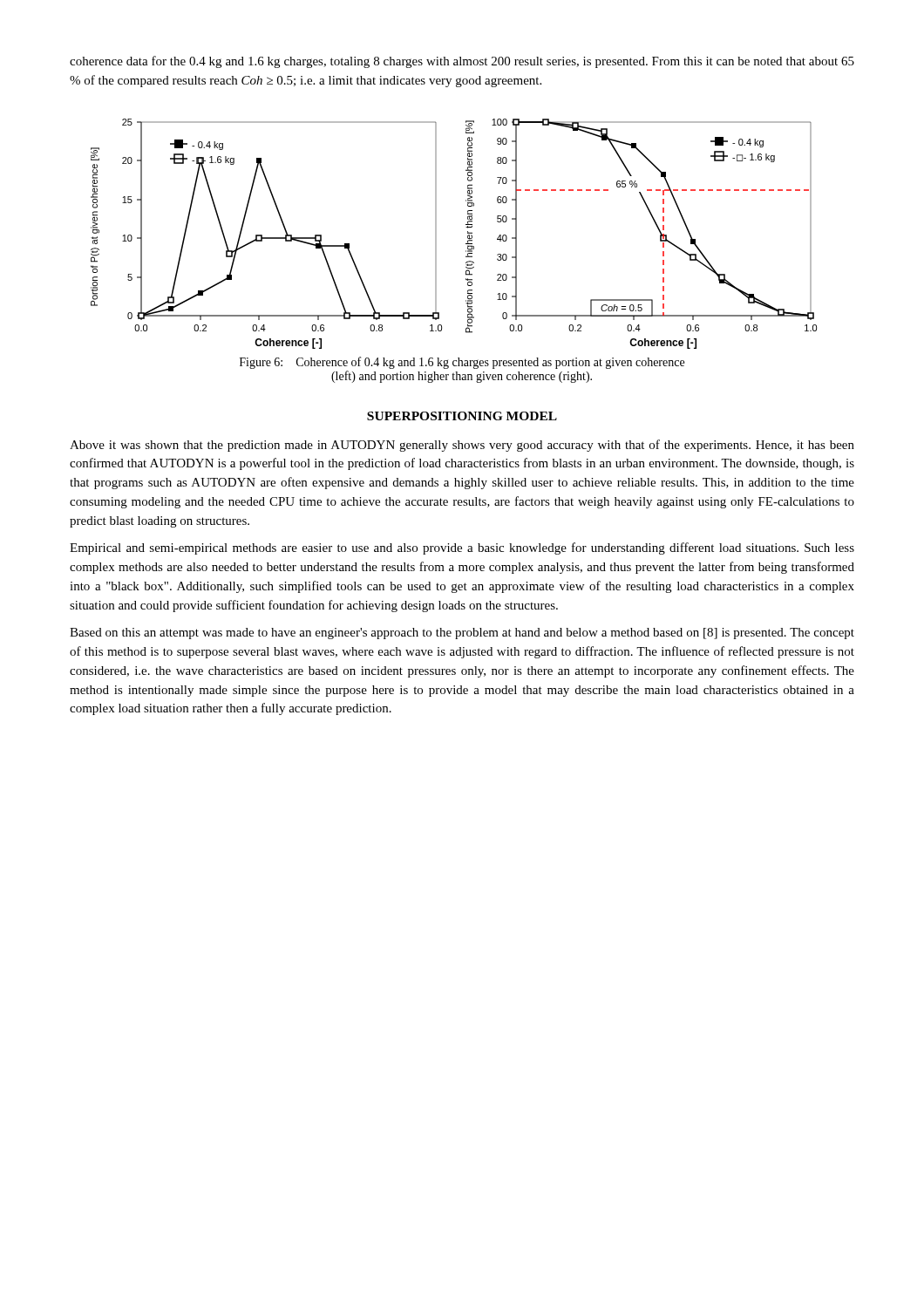Locate the caption that opens with "Figure 6: Coherence of"
Image resolution: width=924 pixels, height=1308 pixels.
tap(462, 369)
